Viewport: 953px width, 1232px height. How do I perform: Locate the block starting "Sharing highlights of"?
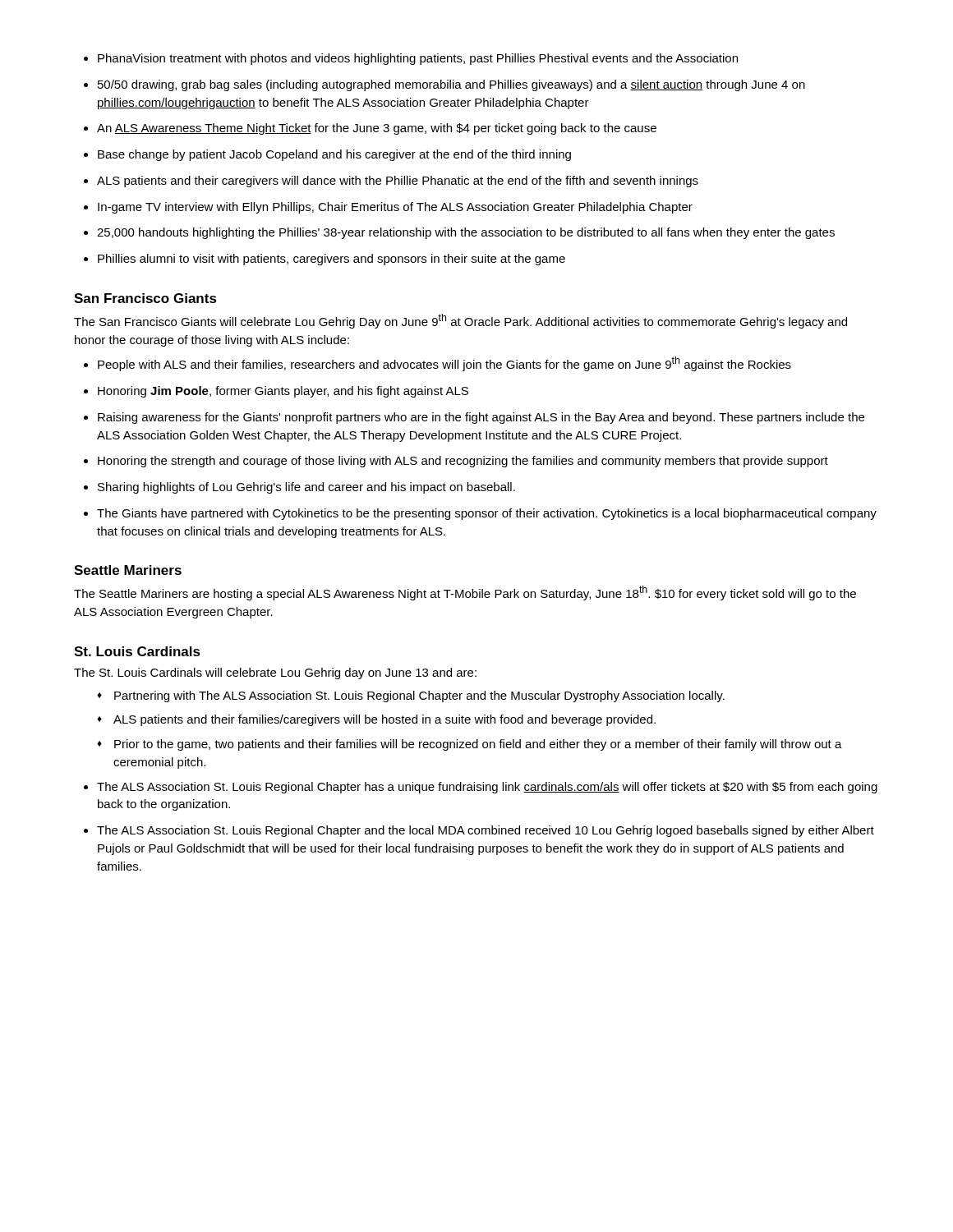(476, 487)
